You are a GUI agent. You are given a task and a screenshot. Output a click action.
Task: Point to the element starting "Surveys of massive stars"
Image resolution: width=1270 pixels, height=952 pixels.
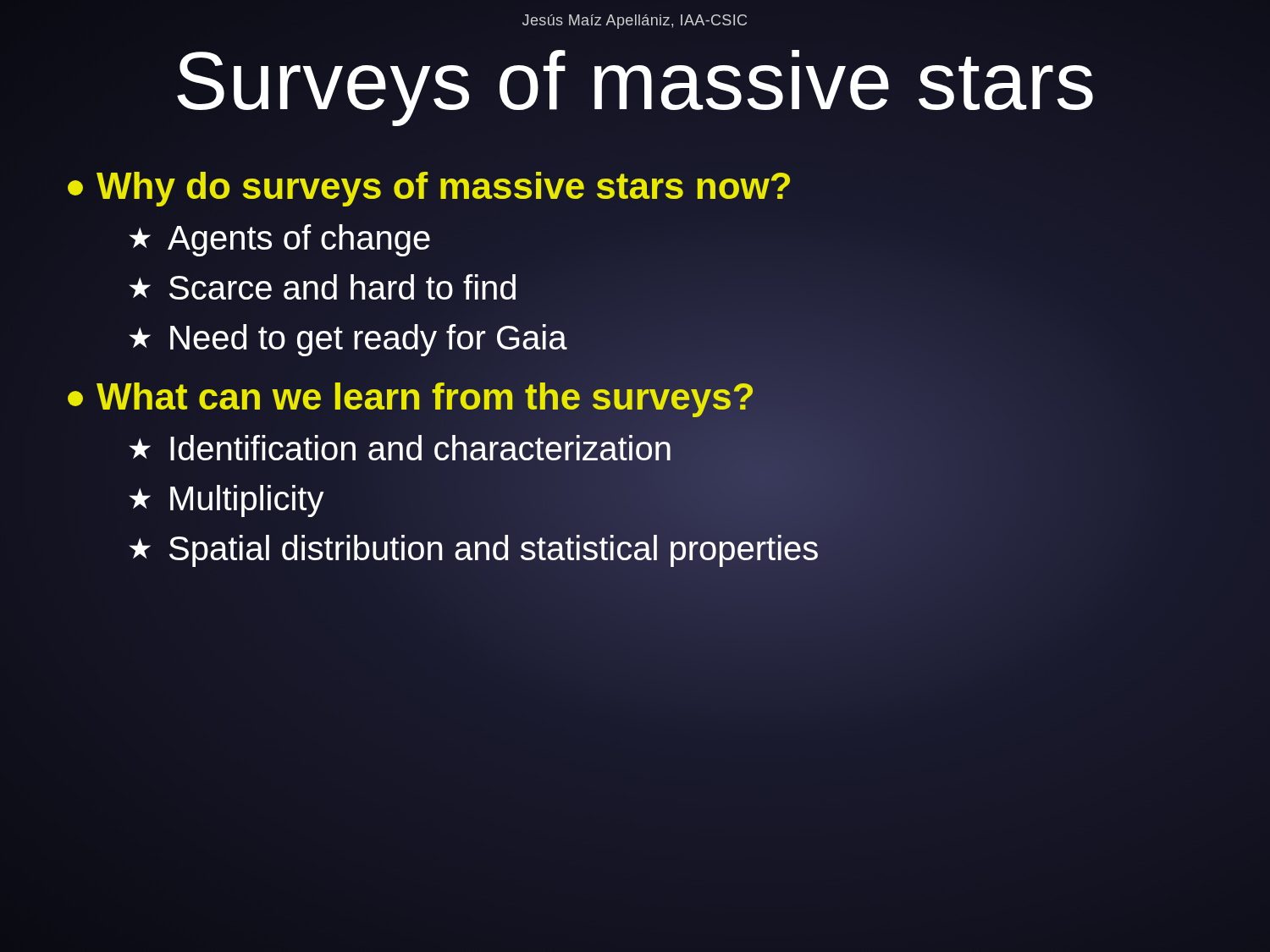point(635,81)
